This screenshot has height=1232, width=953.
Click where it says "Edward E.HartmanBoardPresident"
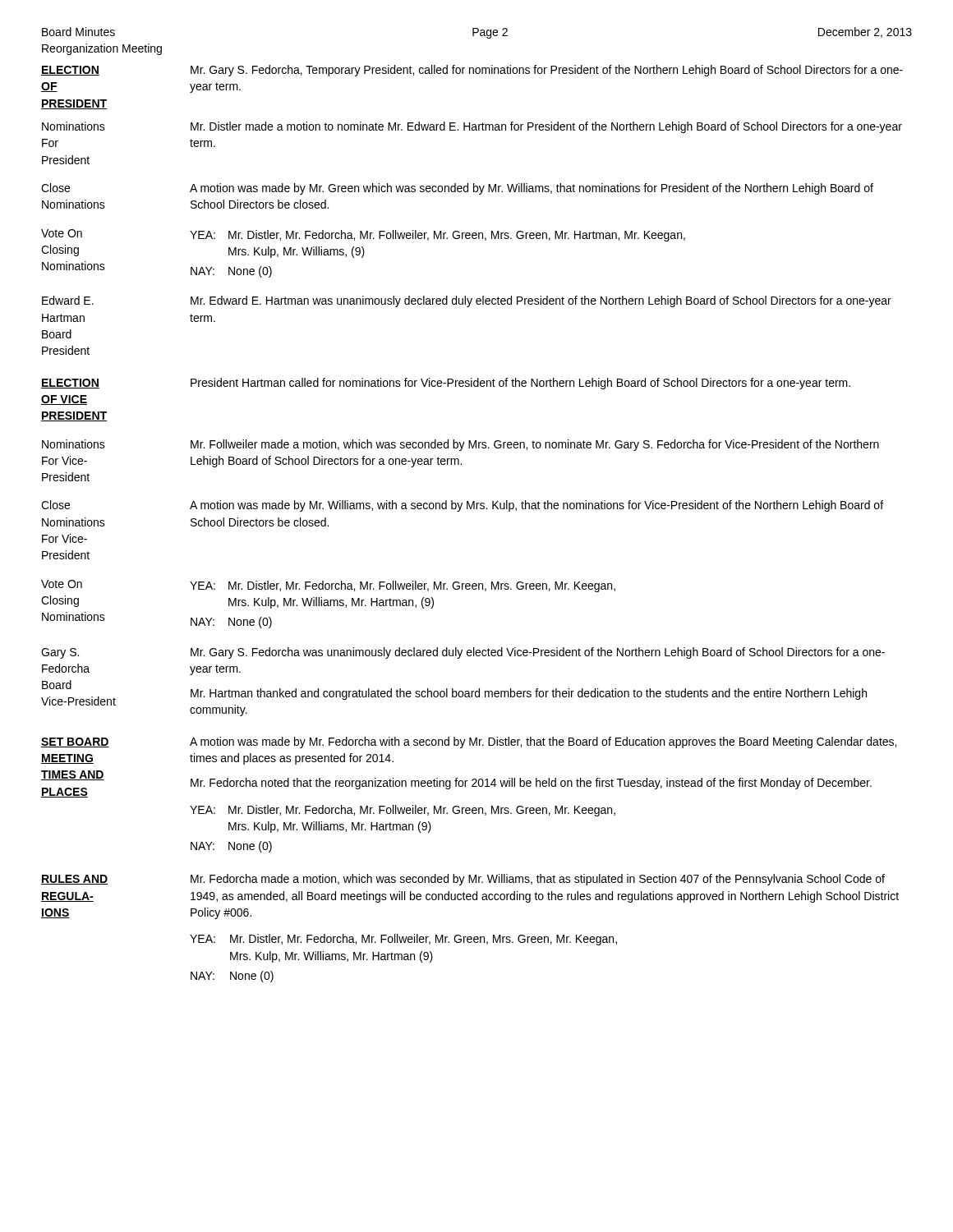point(68,326)
